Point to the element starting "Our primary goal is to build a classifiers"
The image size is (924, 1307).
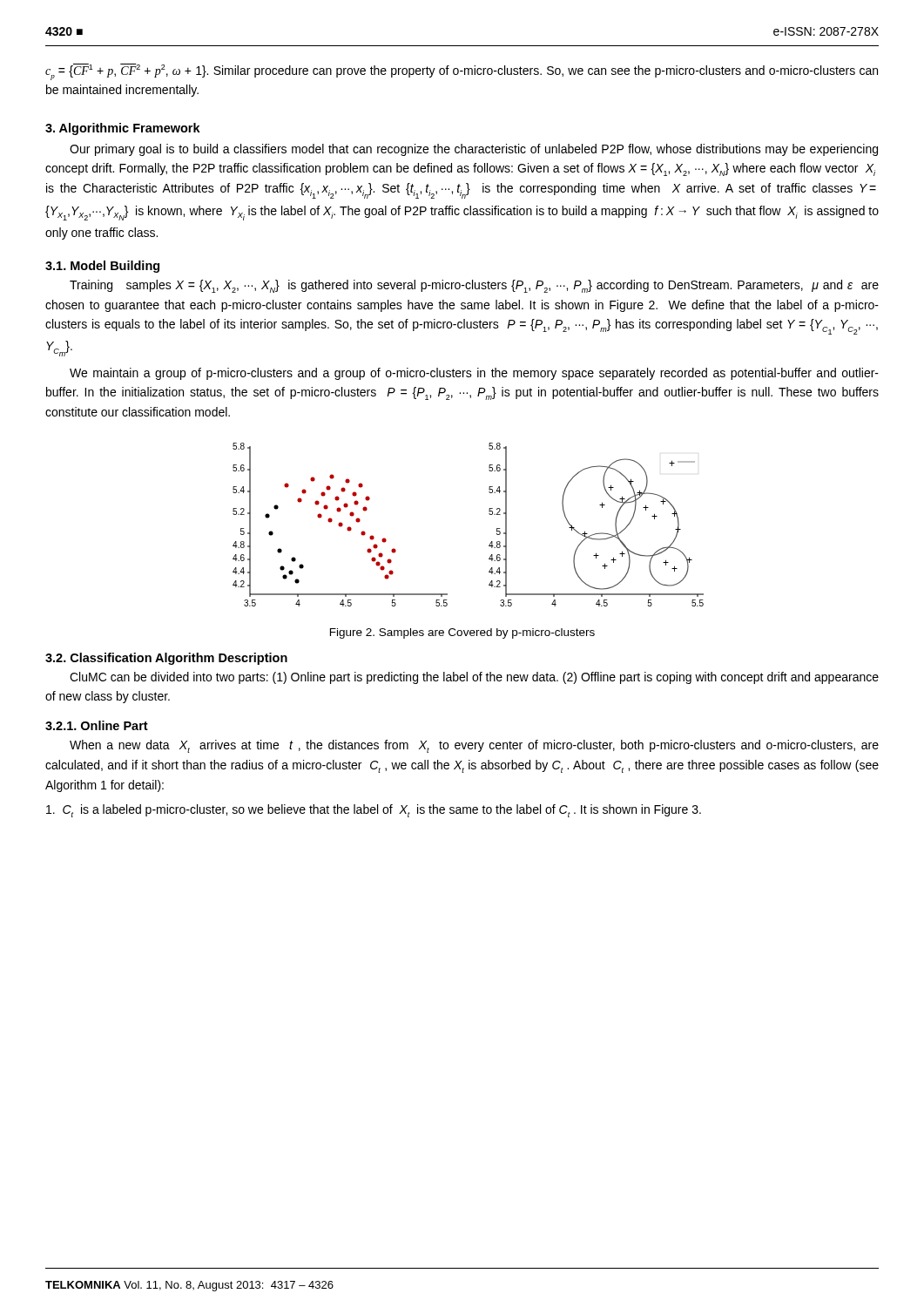pyautogui.click(x=462, y=191)
